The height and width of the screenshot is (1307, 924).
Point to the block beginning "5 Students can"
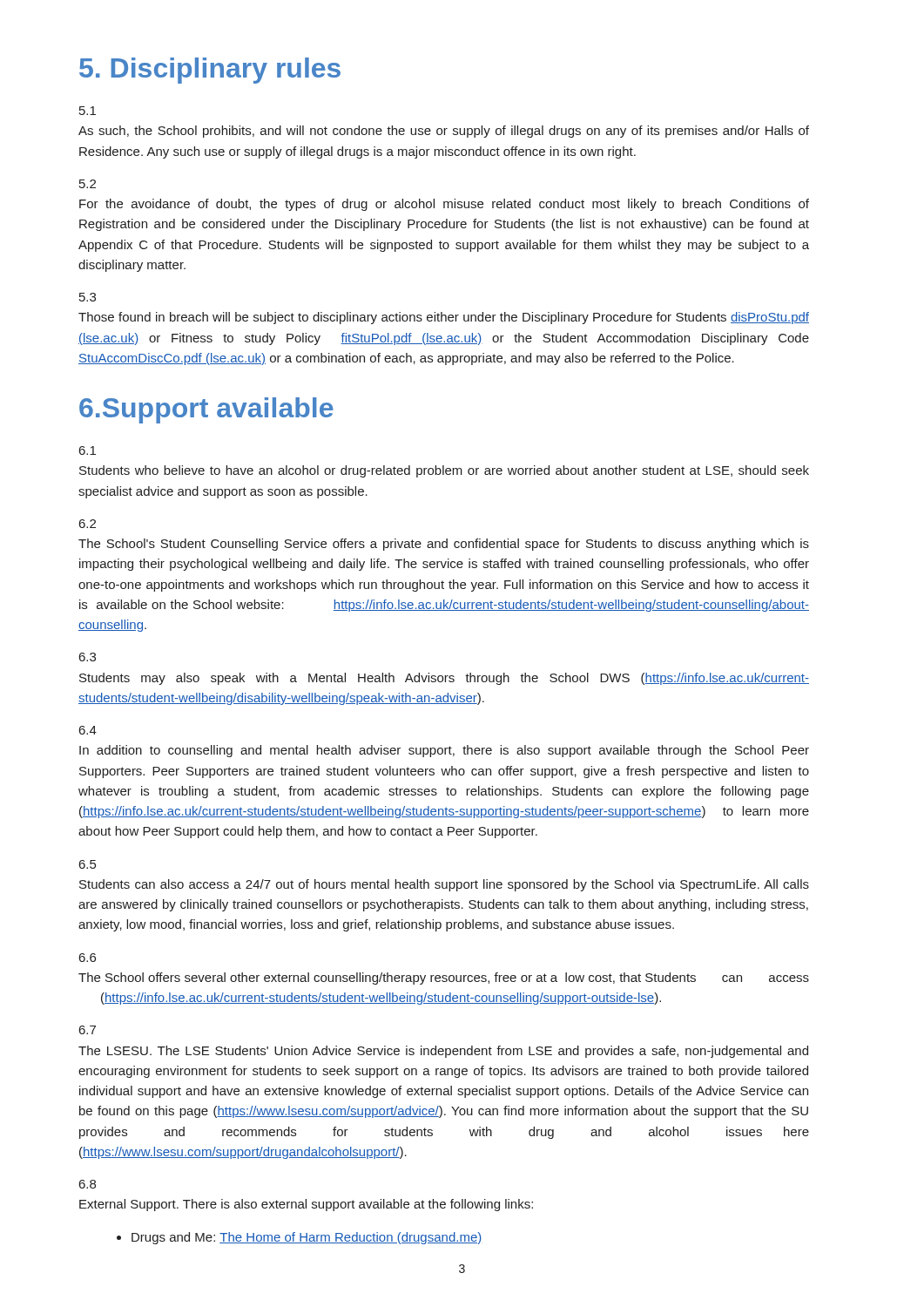(444, 894)
